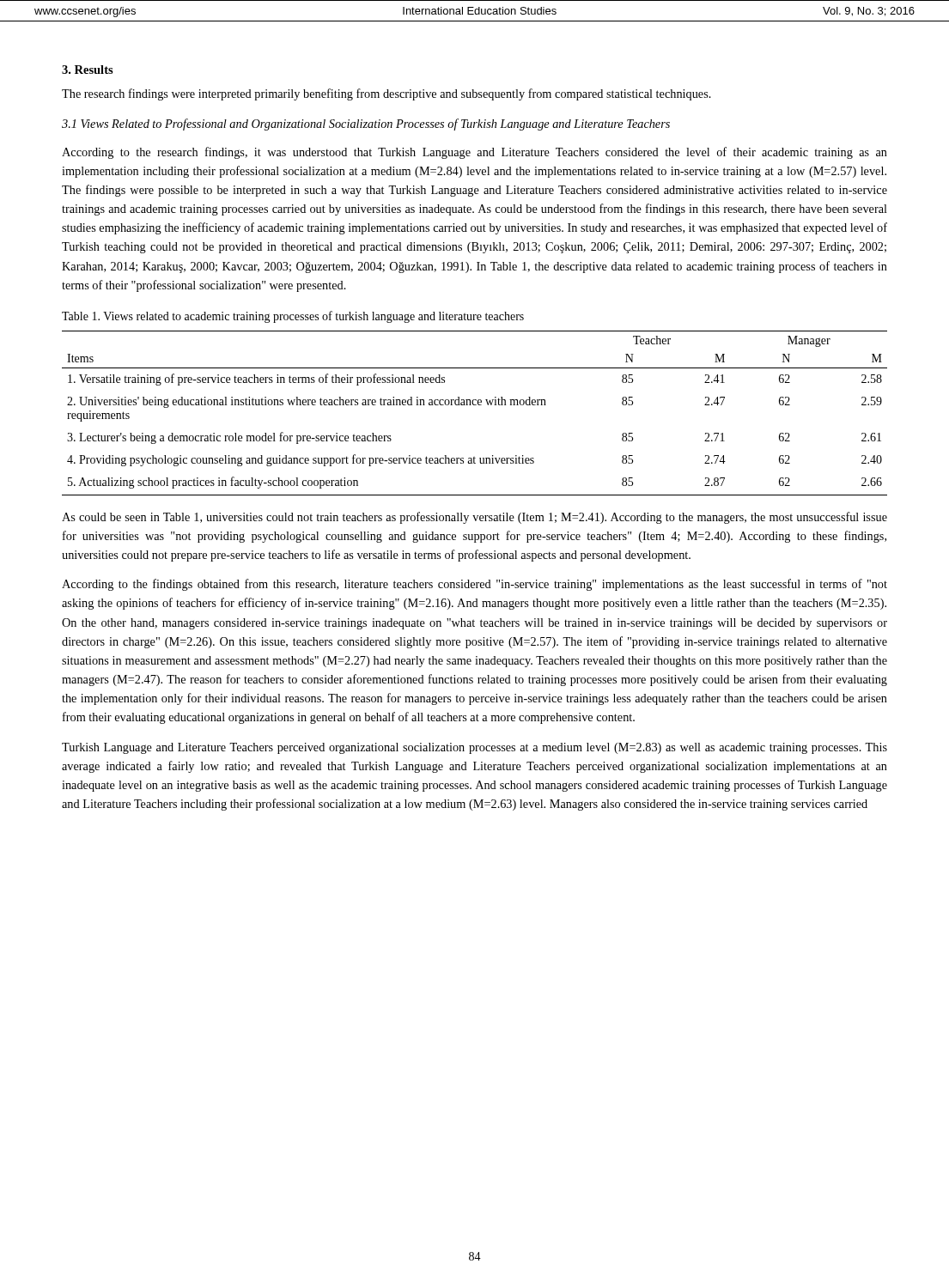
Task: Find the block on this page that starts "The research findings were interpreted primarily"
Action: click(387, 94)
